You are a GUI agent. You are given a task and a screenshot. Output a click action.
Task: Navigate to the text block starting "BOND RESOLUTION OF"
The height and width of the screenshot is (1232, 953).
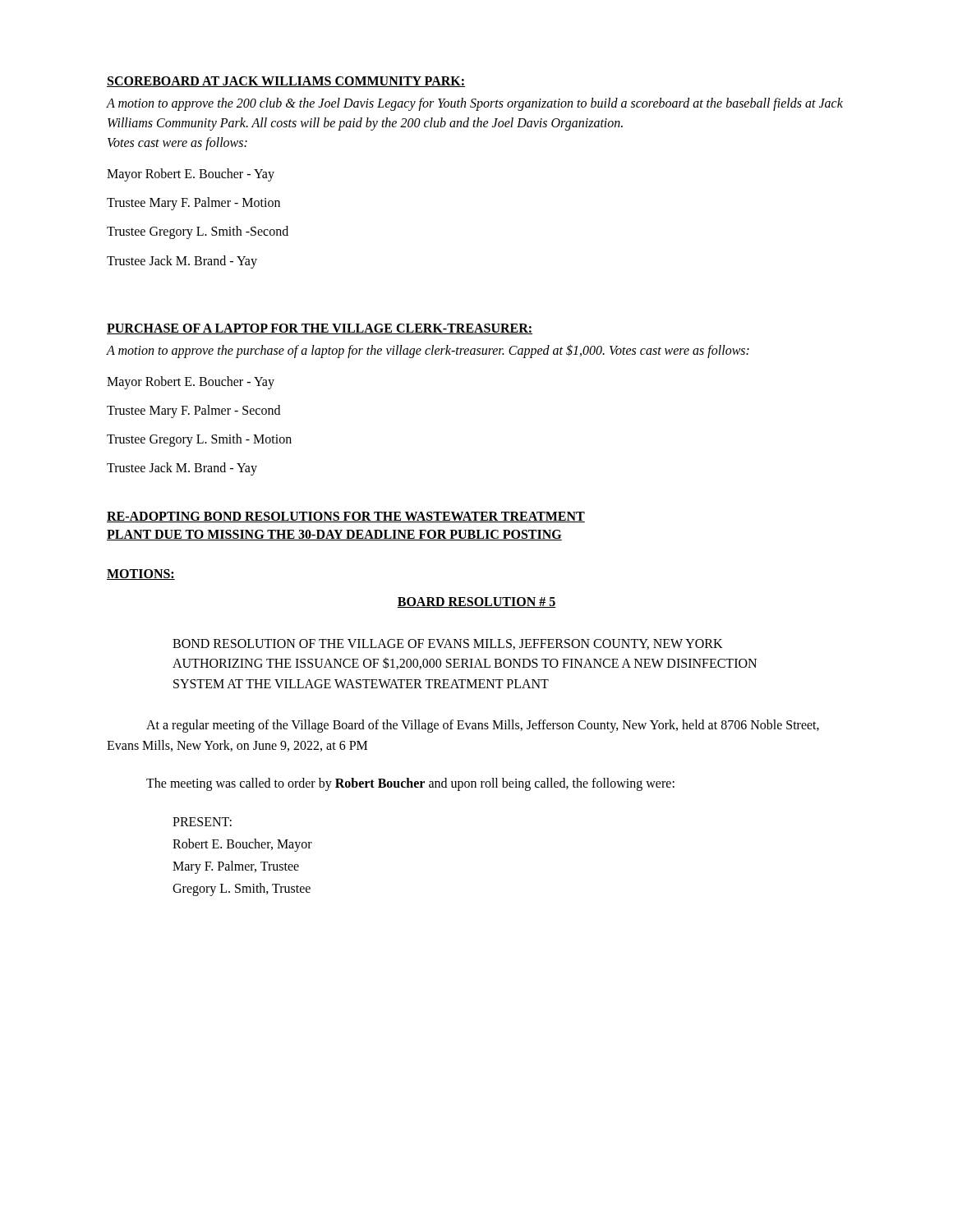[x=465, y=663]
